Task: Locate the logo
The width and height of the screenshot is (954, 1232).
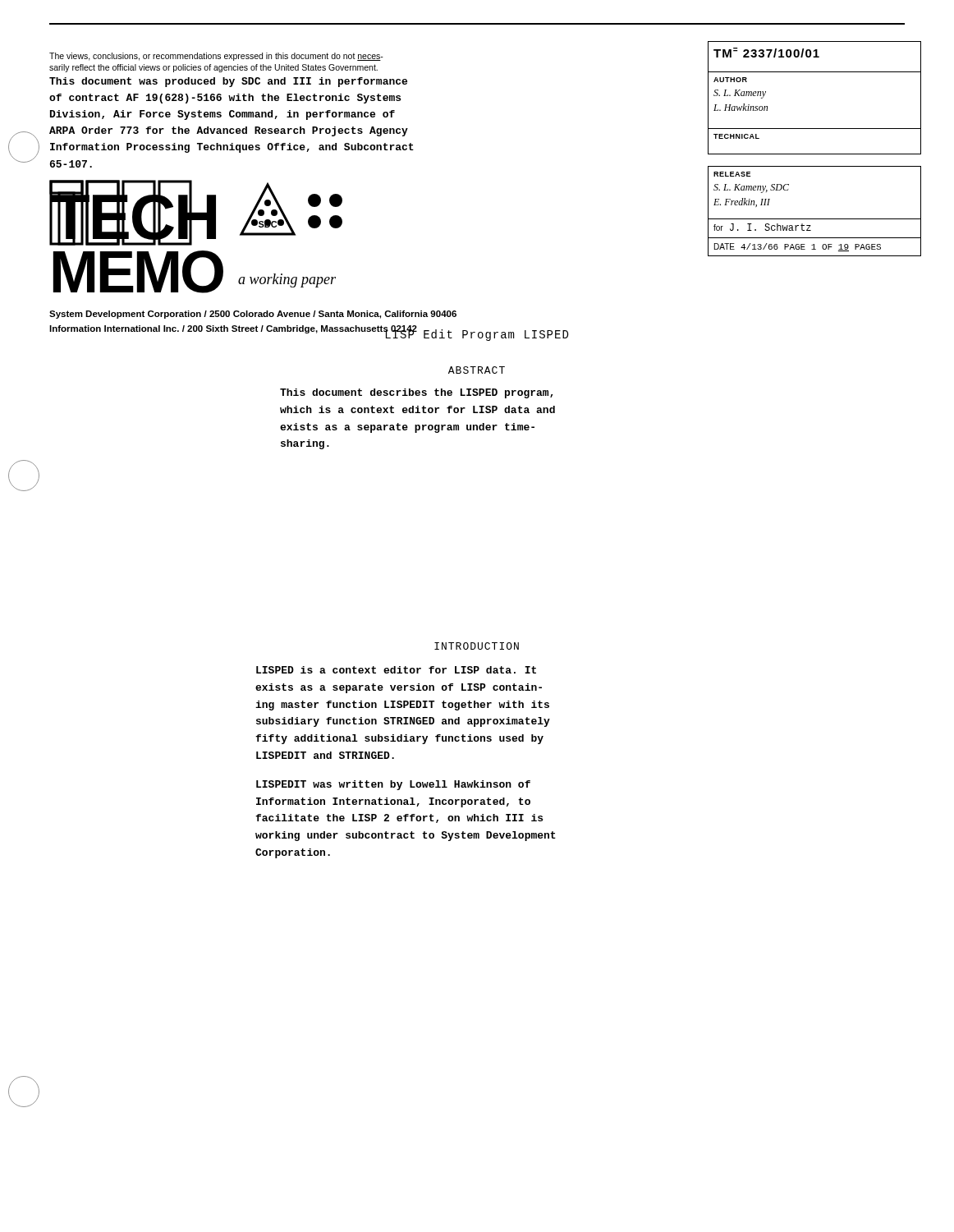Action: (296, 212)
